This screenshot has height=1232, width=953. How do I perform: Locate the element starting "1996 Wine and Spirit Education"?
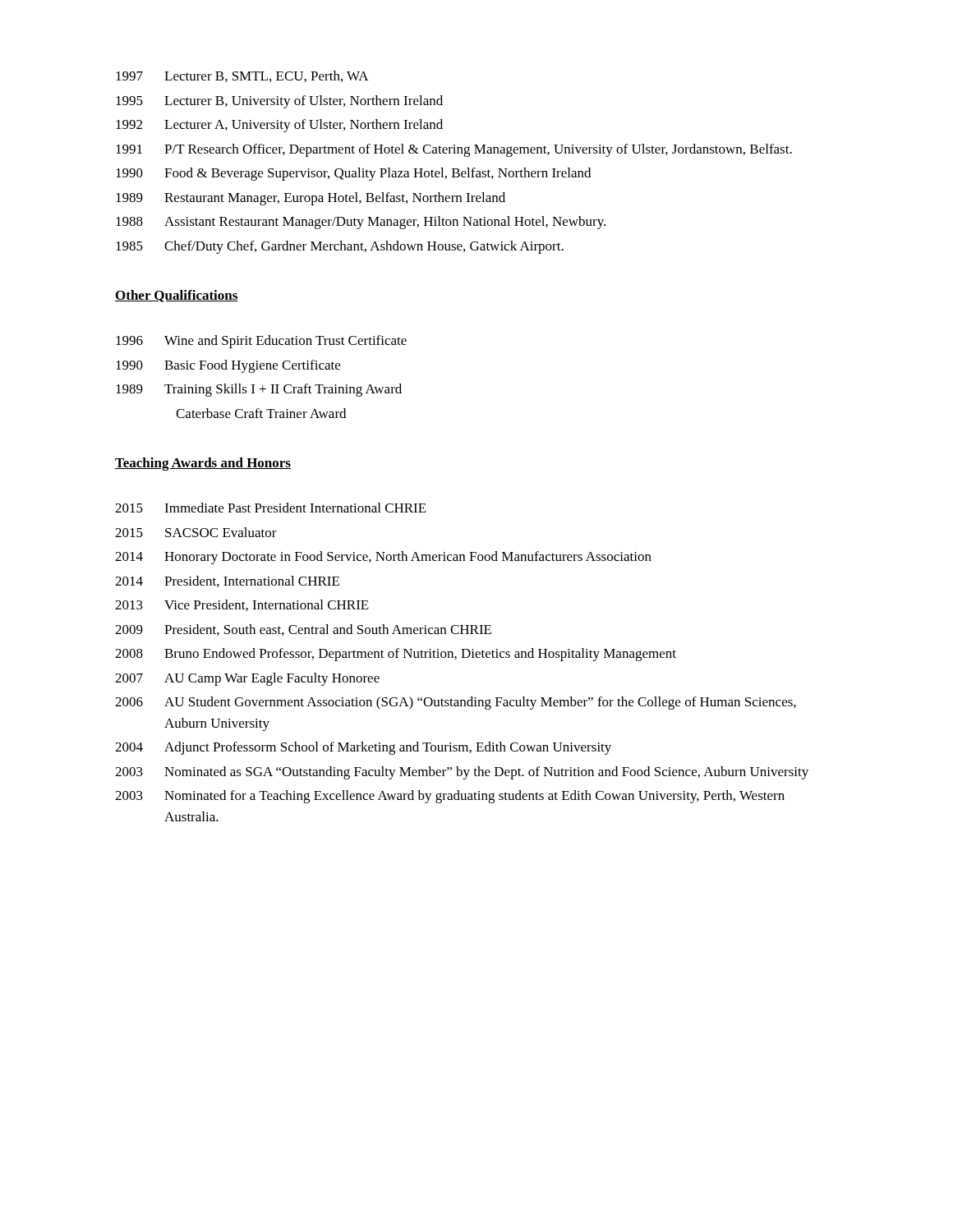point(261,342)
